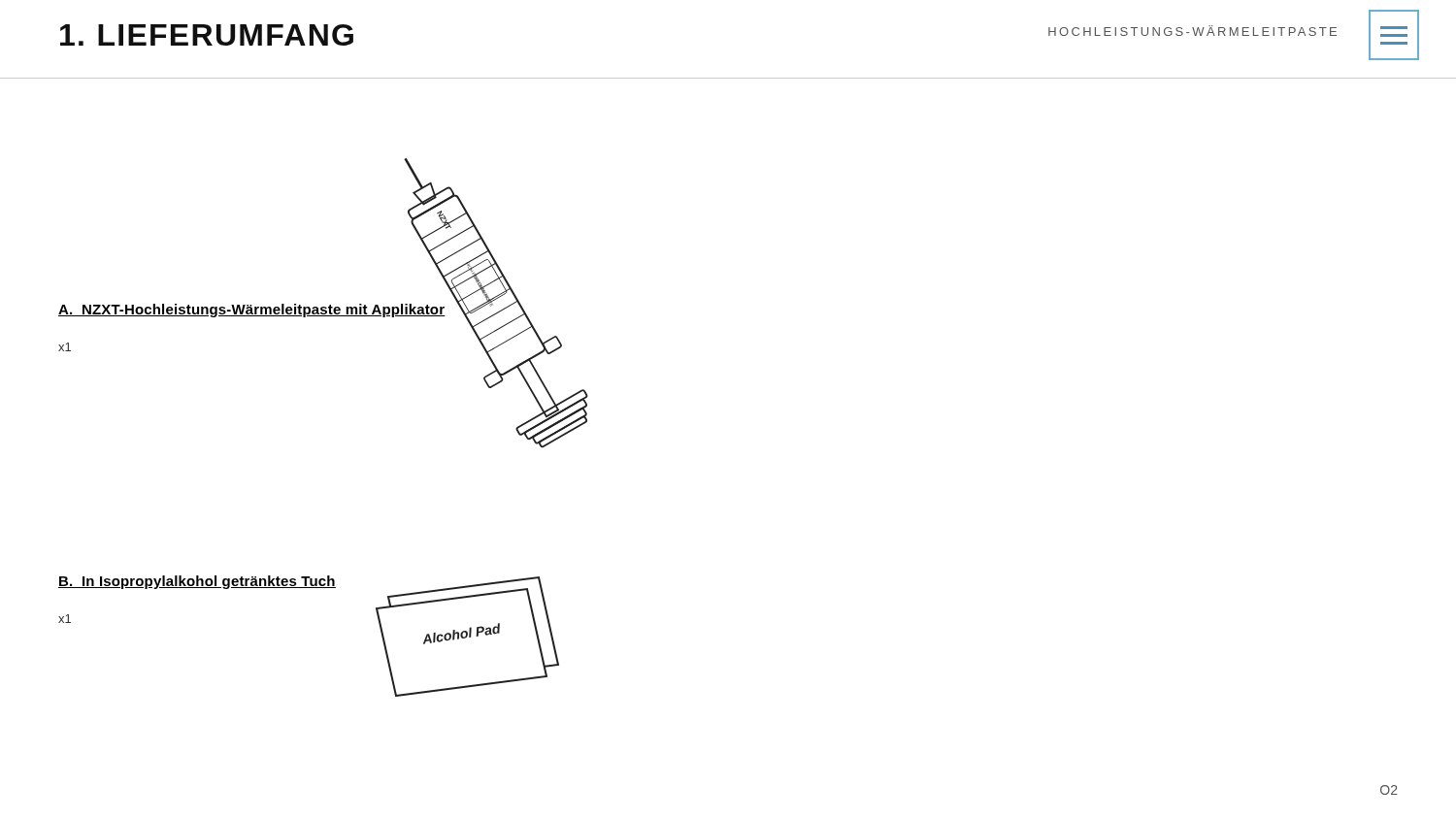Where is the passage that starts "A. NZXT-Hochleistungs-Wärmeleitpaste mit"?

click(x=251, y=309)
